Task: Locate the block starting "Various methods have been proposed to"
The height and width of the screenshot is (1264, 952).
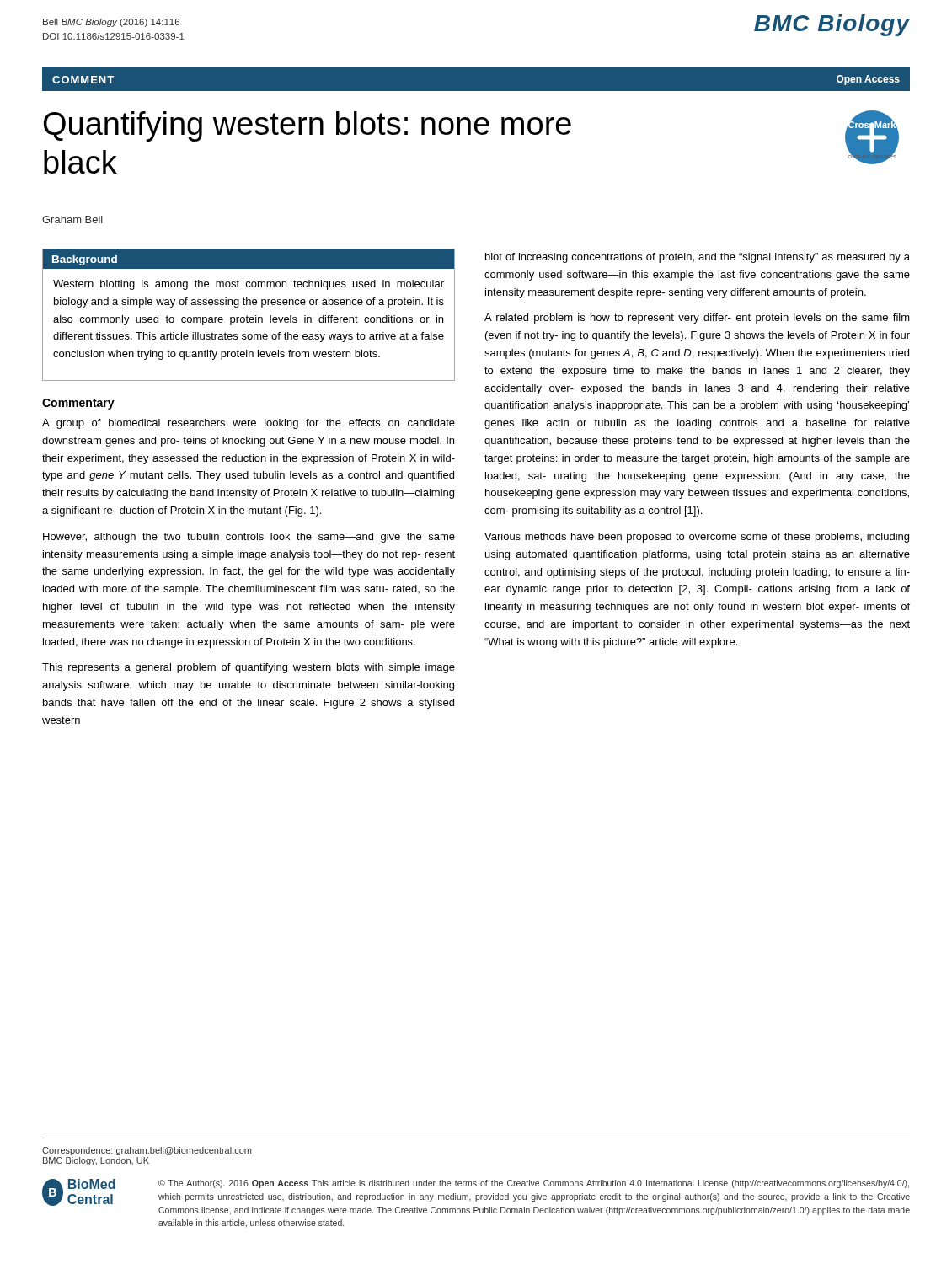Action: pyautogui.click(x=697, y=589)
